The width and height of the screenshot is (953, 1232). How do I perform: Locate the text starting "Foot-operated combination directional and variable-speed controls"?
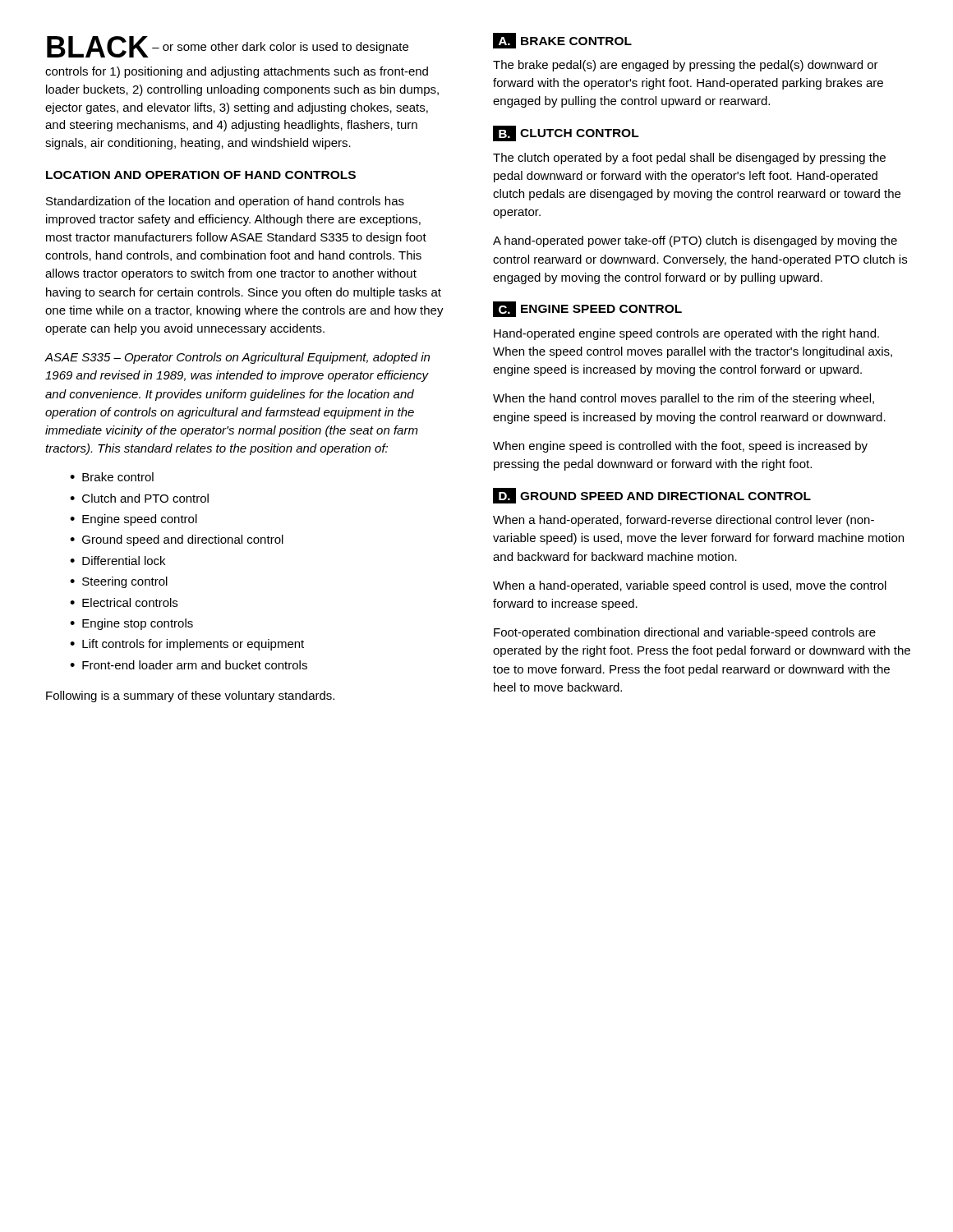click(x=702, y=659)
